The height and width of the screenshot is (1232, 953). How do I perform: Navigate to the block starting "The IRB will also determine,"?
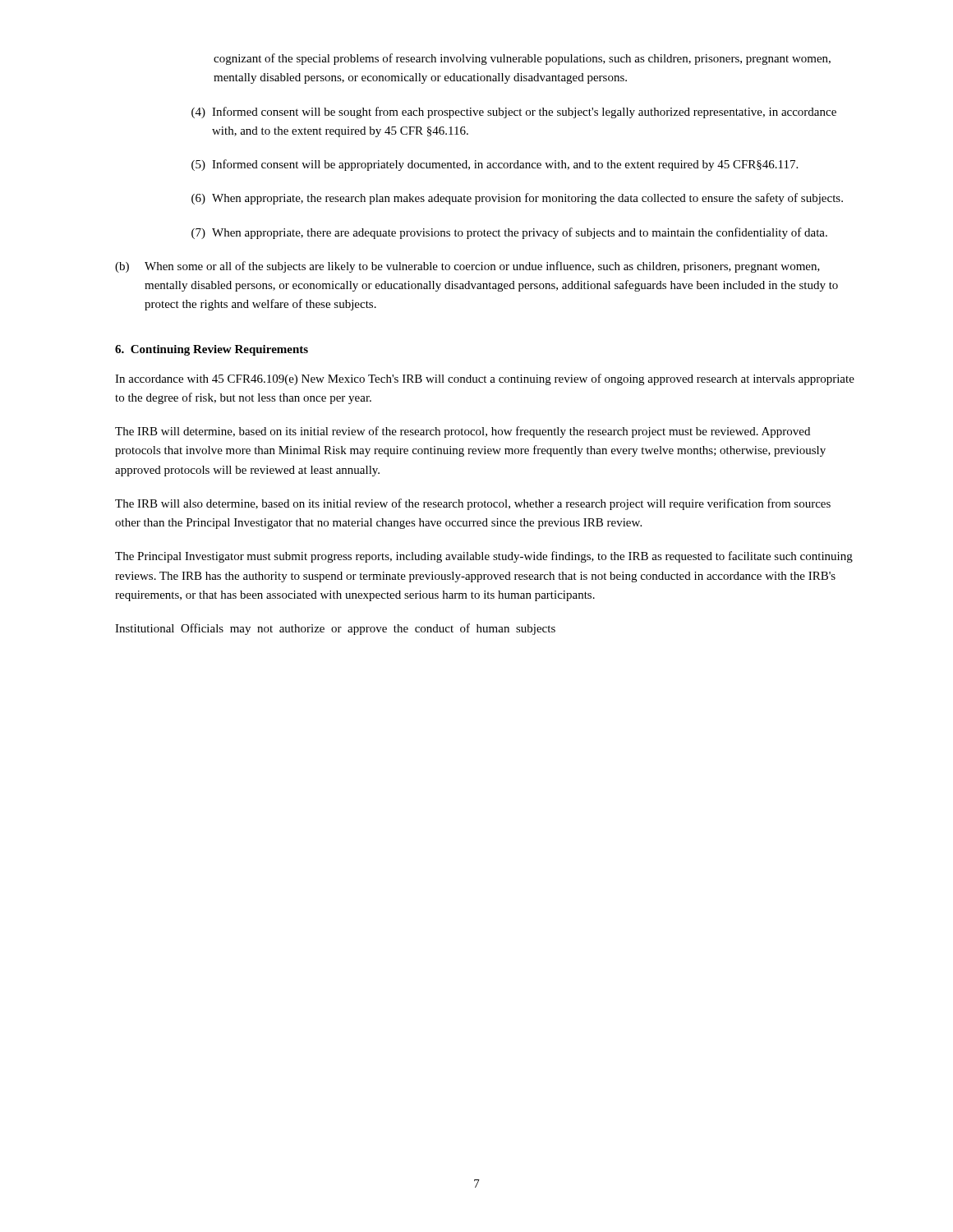[473, 513]
